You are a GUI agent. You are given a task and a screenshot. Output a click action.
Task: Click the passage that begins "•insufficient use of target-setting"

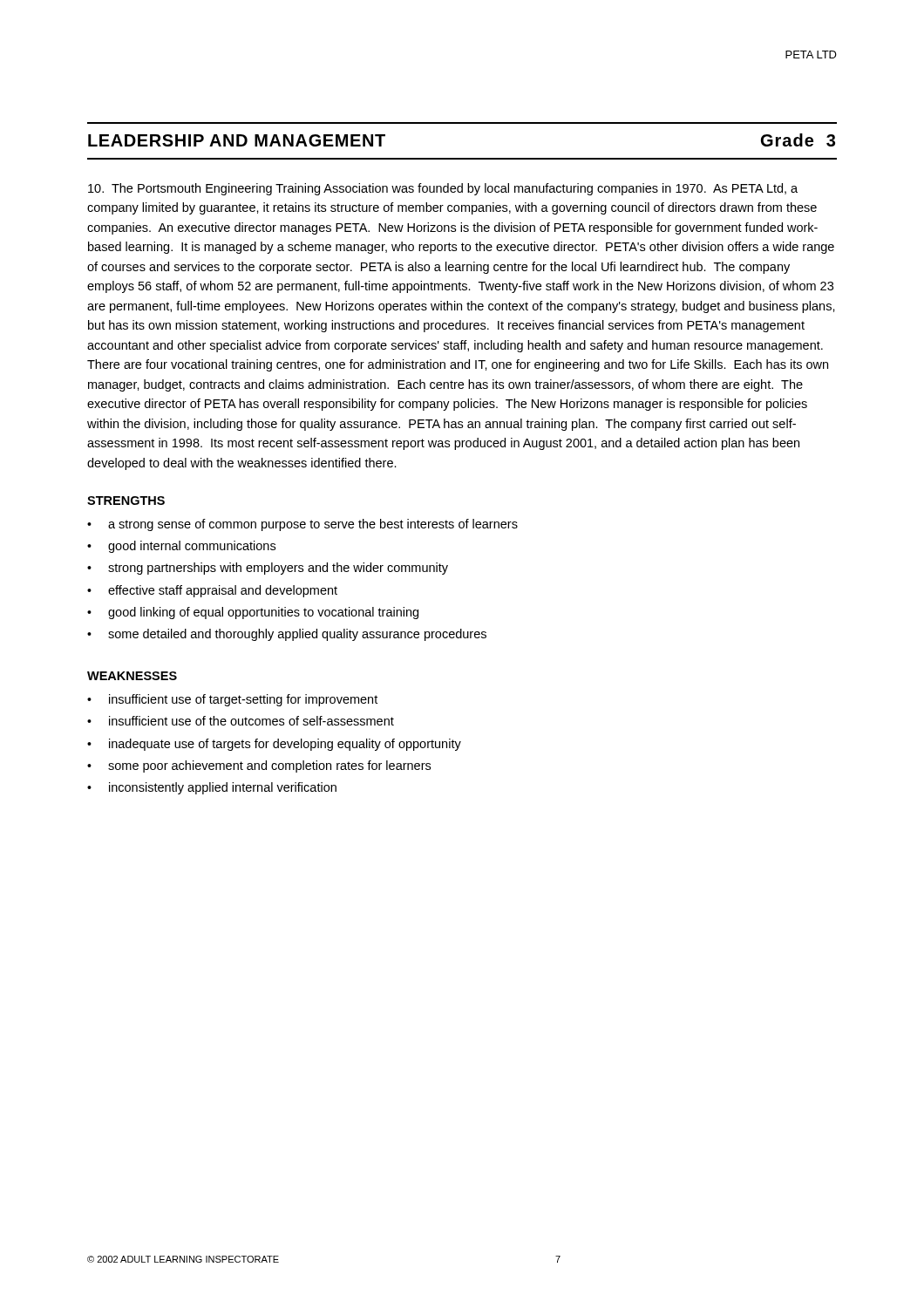click(x=232, y=700)
